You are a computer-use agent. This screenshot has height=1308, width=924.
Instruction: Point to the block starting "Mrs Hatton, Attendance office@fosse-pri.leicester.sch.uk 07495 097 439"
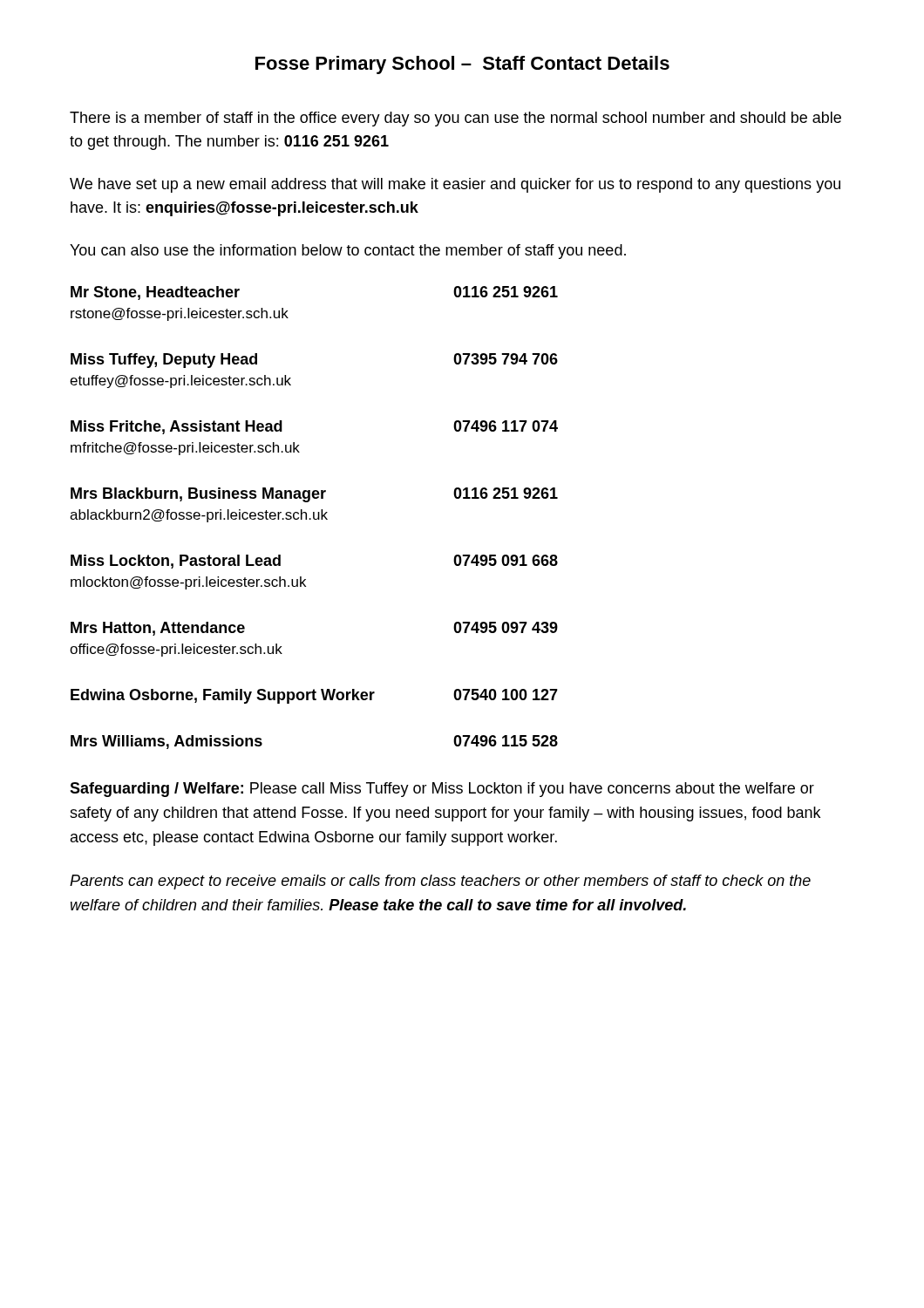pos(145,628)
